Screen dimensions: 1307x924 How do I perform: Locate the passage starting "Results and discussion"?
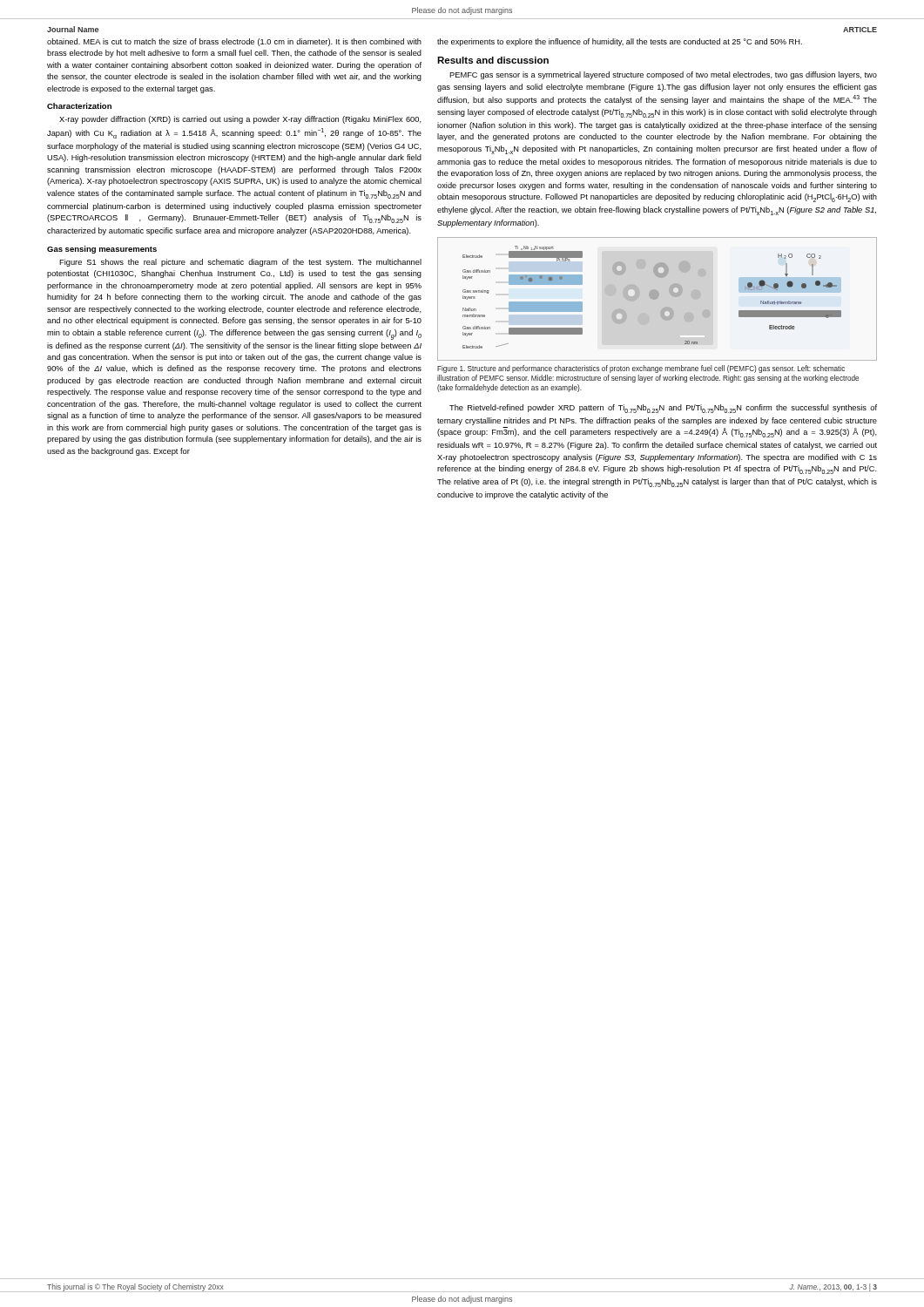point(493,61)
